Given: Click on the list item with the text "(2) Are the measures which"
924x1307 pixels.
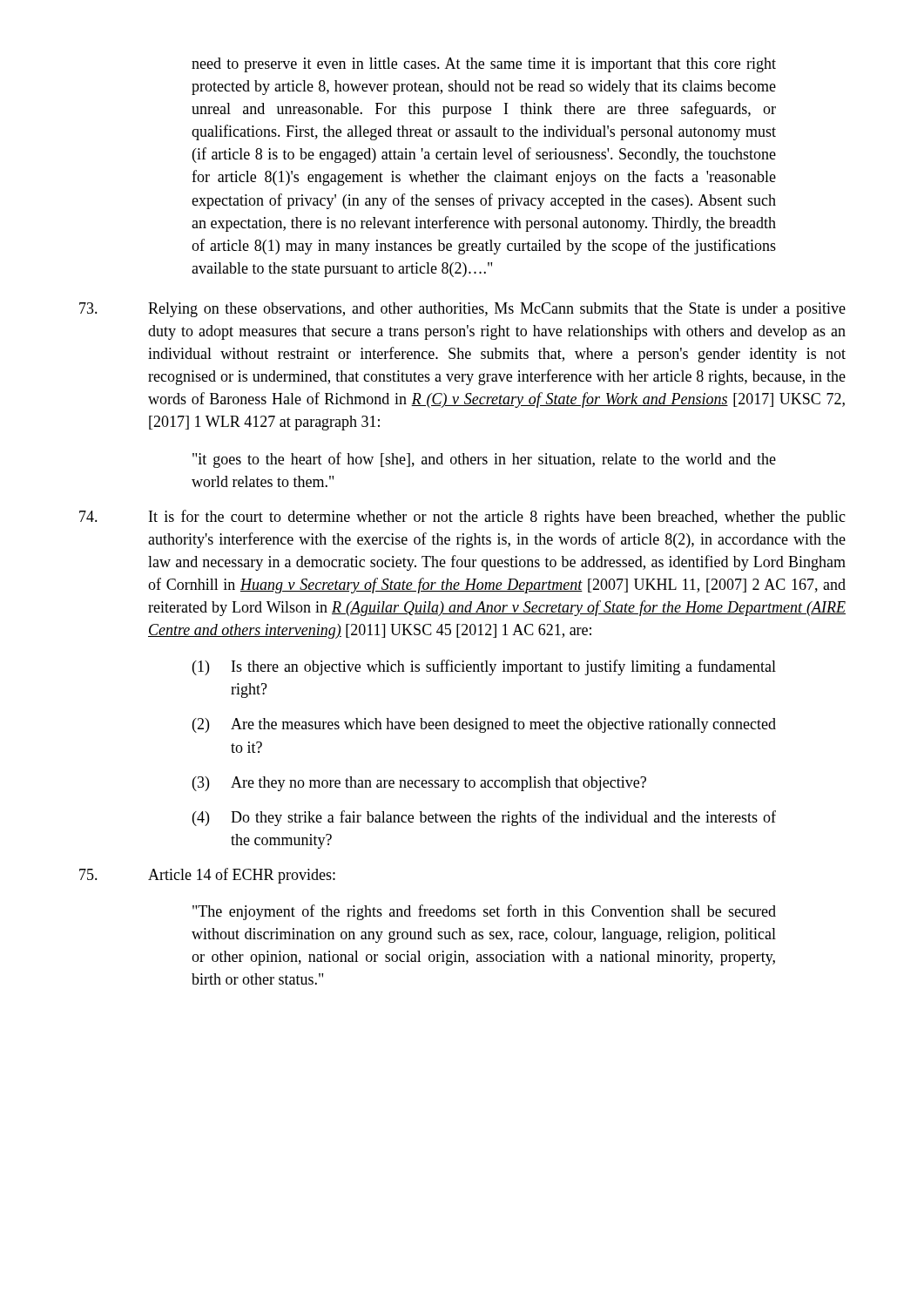Looking at the screenshot, I should [484, 736].
